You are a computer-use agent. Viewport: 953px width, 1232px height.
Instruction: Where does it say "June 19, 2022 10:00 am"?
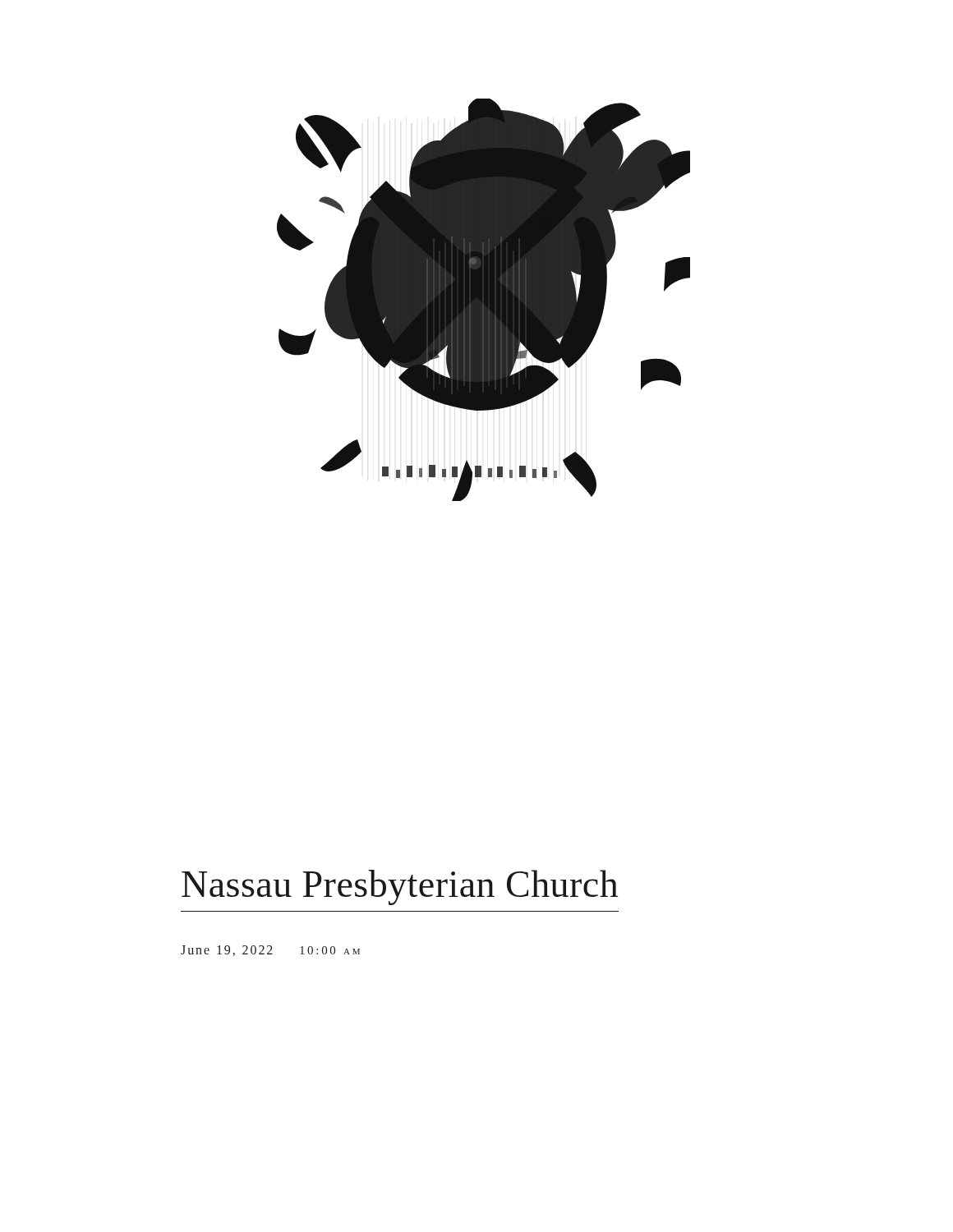click(x=272, y=950)
